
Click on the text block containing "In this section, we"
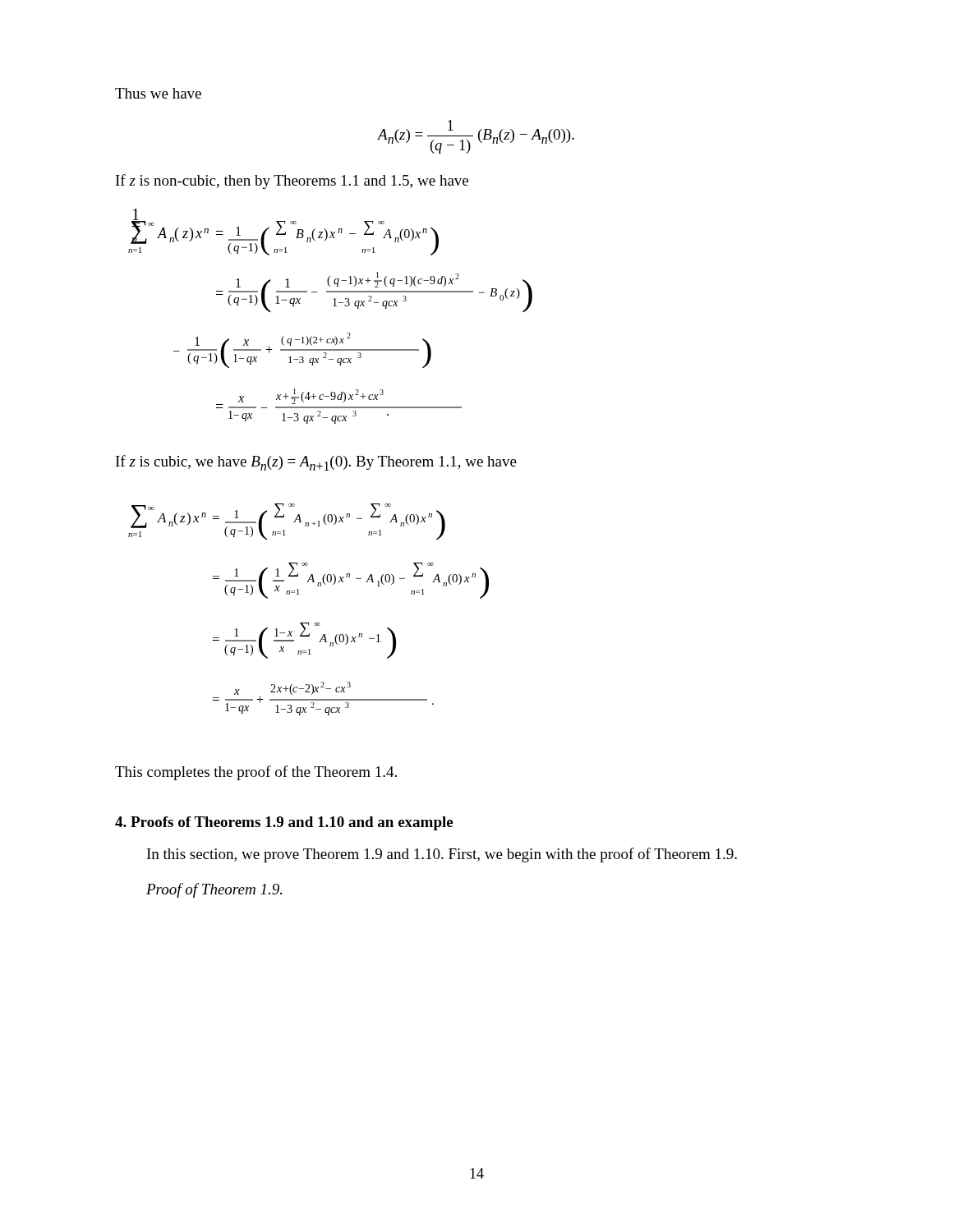[442, 854]
